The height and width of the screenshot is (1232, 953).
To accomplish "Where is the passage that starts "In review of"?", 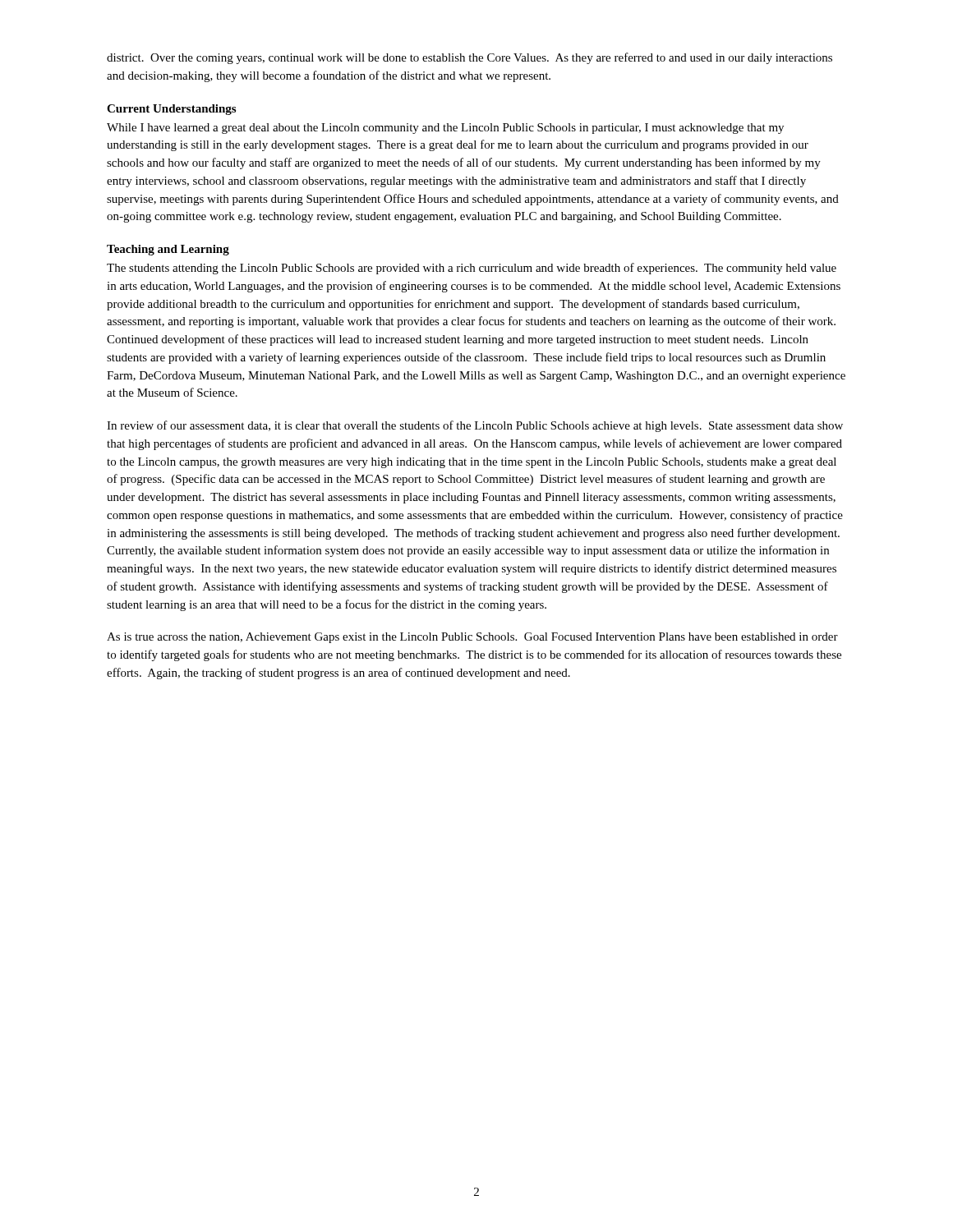I will [475, 515].
